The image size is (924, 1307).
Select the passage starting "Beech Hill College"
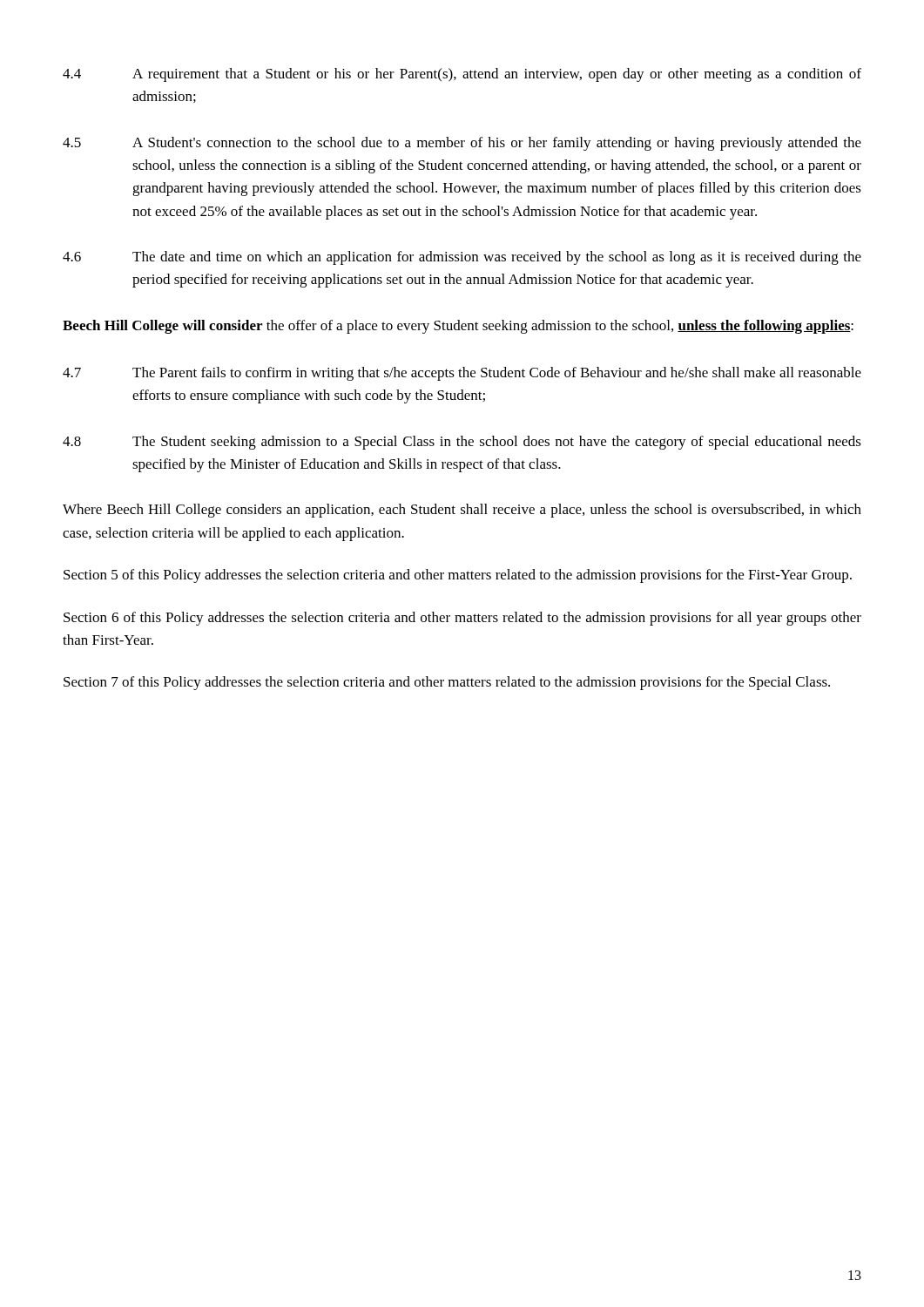coord(459,325)
